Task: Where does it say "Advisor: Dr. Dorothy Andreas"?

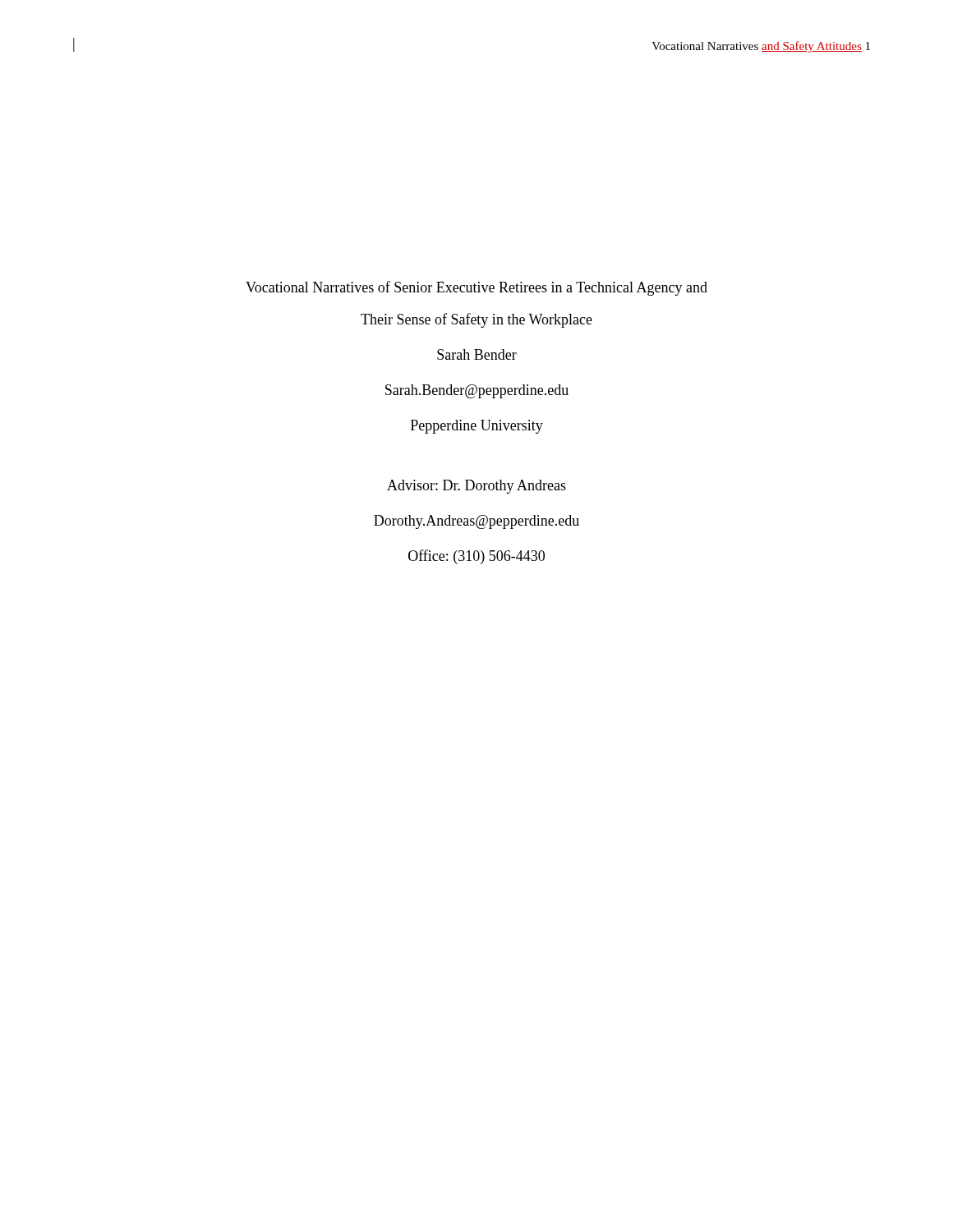Action: click(x=476, y=485)
